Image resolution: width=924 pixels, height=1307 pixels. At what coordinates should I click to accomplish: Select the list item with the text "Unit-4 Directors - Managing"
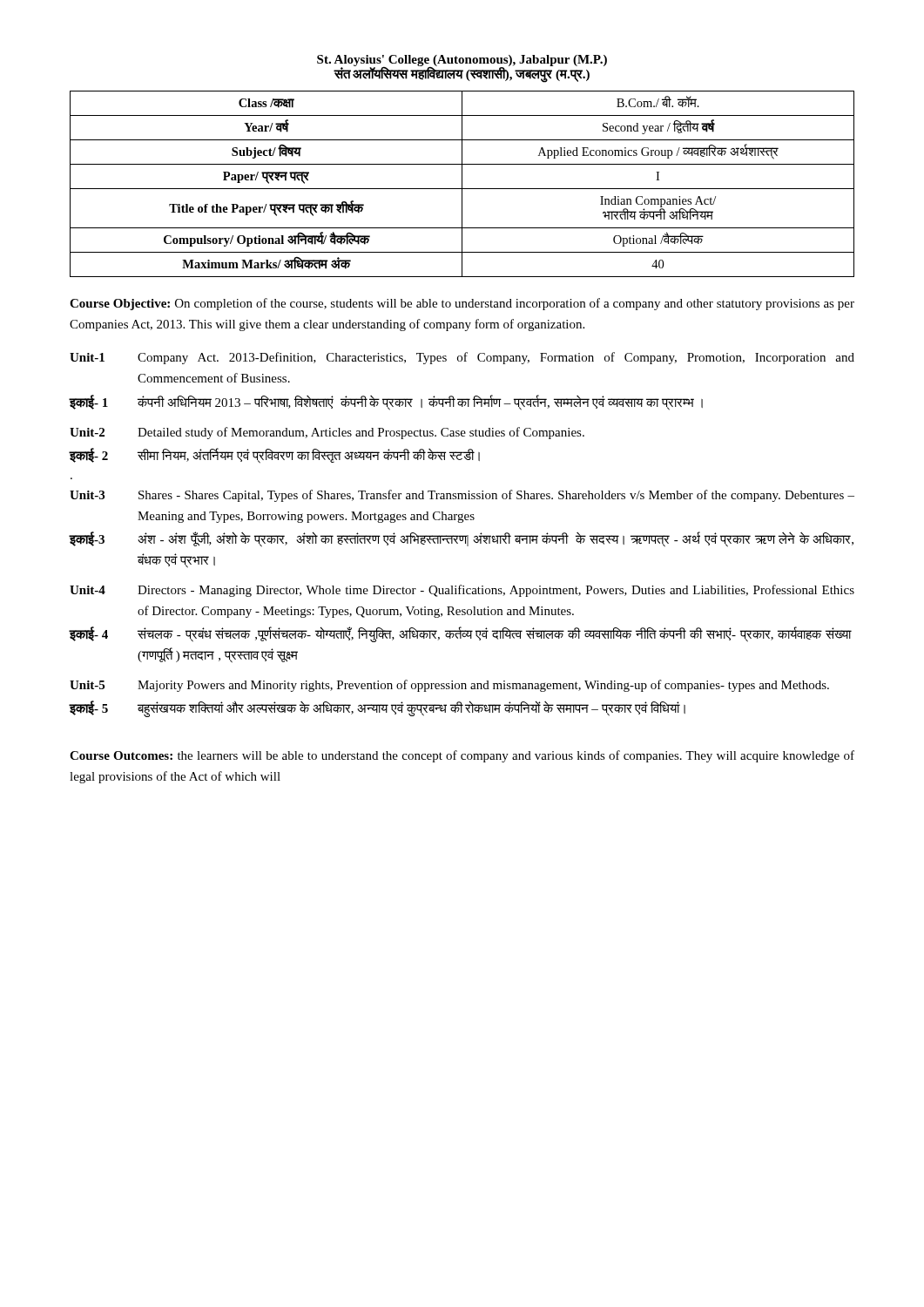[462, 600]
